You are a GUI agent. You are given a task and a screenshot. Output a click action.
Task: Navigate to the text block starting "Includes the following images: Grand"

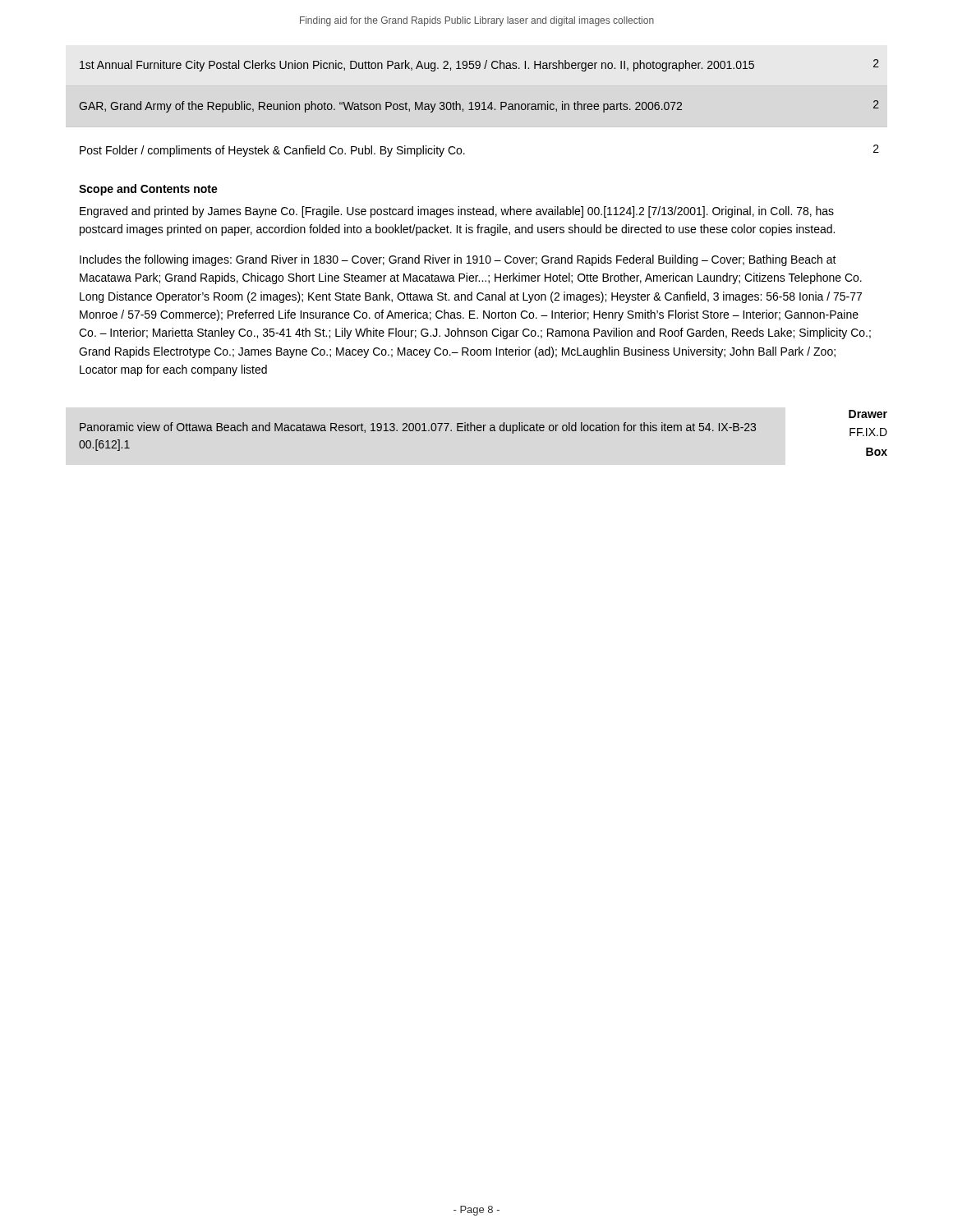coord(475,315)
